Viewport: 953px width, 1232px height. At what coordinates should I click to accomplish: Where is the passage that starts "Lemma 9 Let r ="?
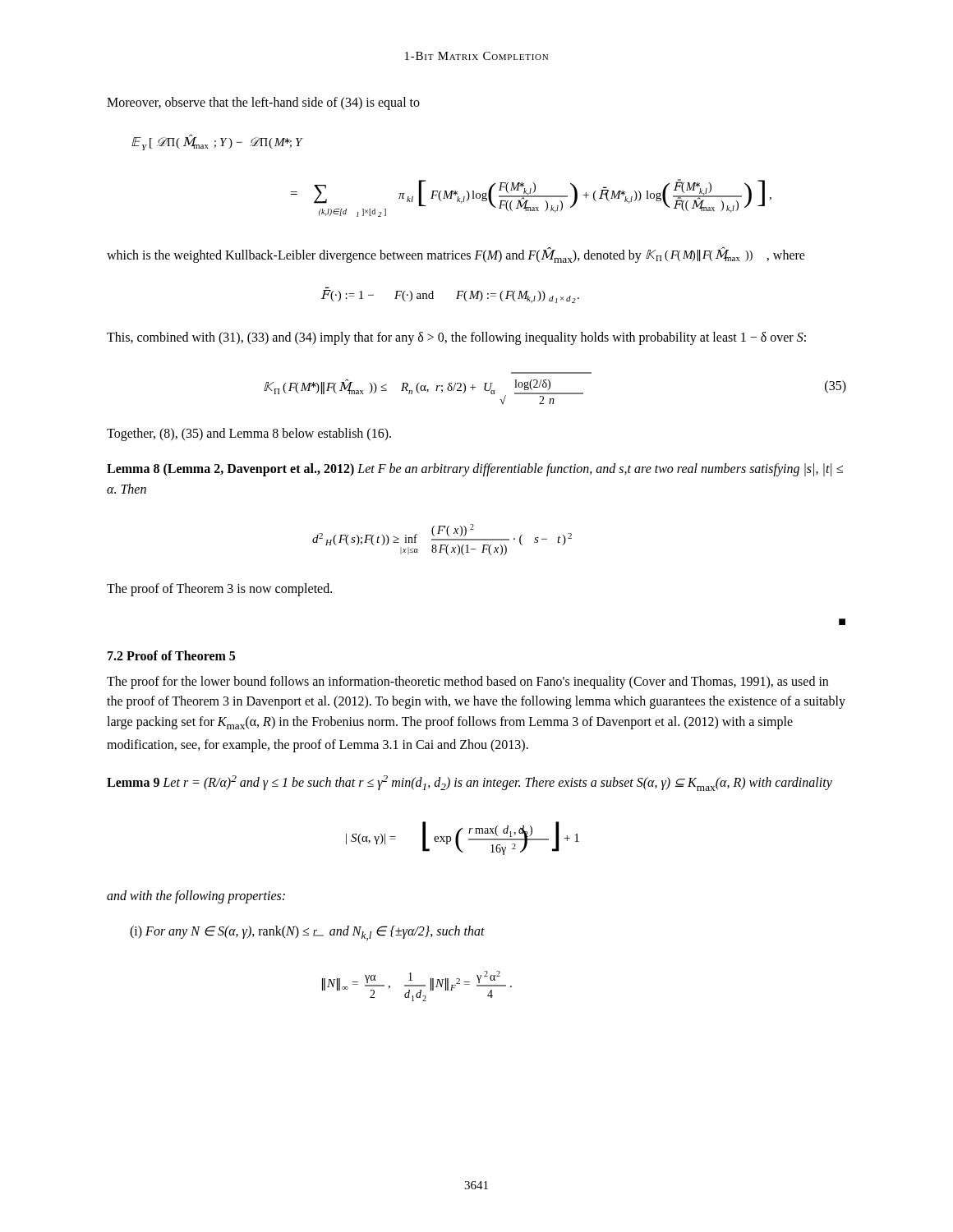coord(476,783)
